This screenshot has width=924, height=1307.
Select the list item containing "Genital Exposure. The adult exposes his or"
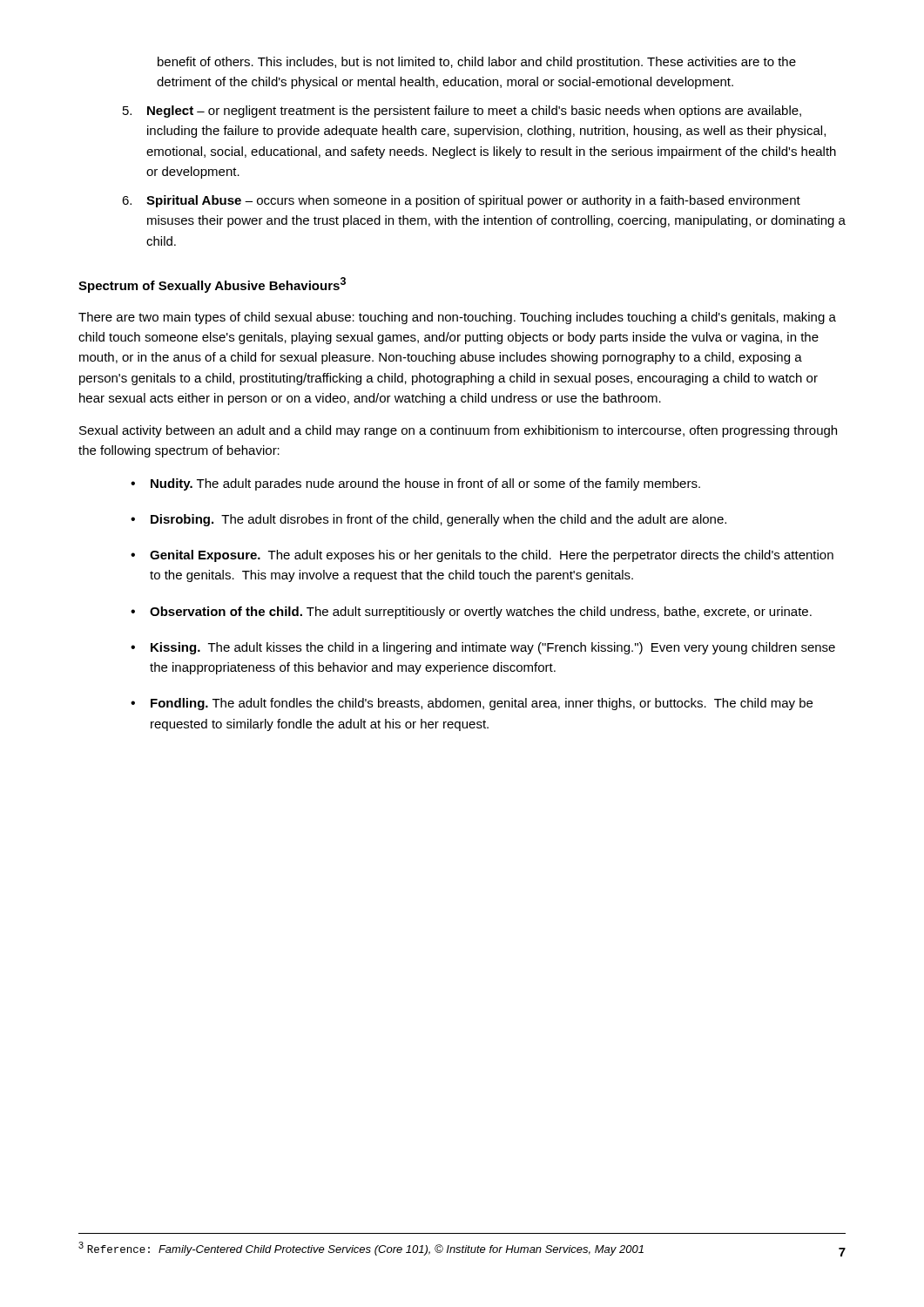coord(492,565)
